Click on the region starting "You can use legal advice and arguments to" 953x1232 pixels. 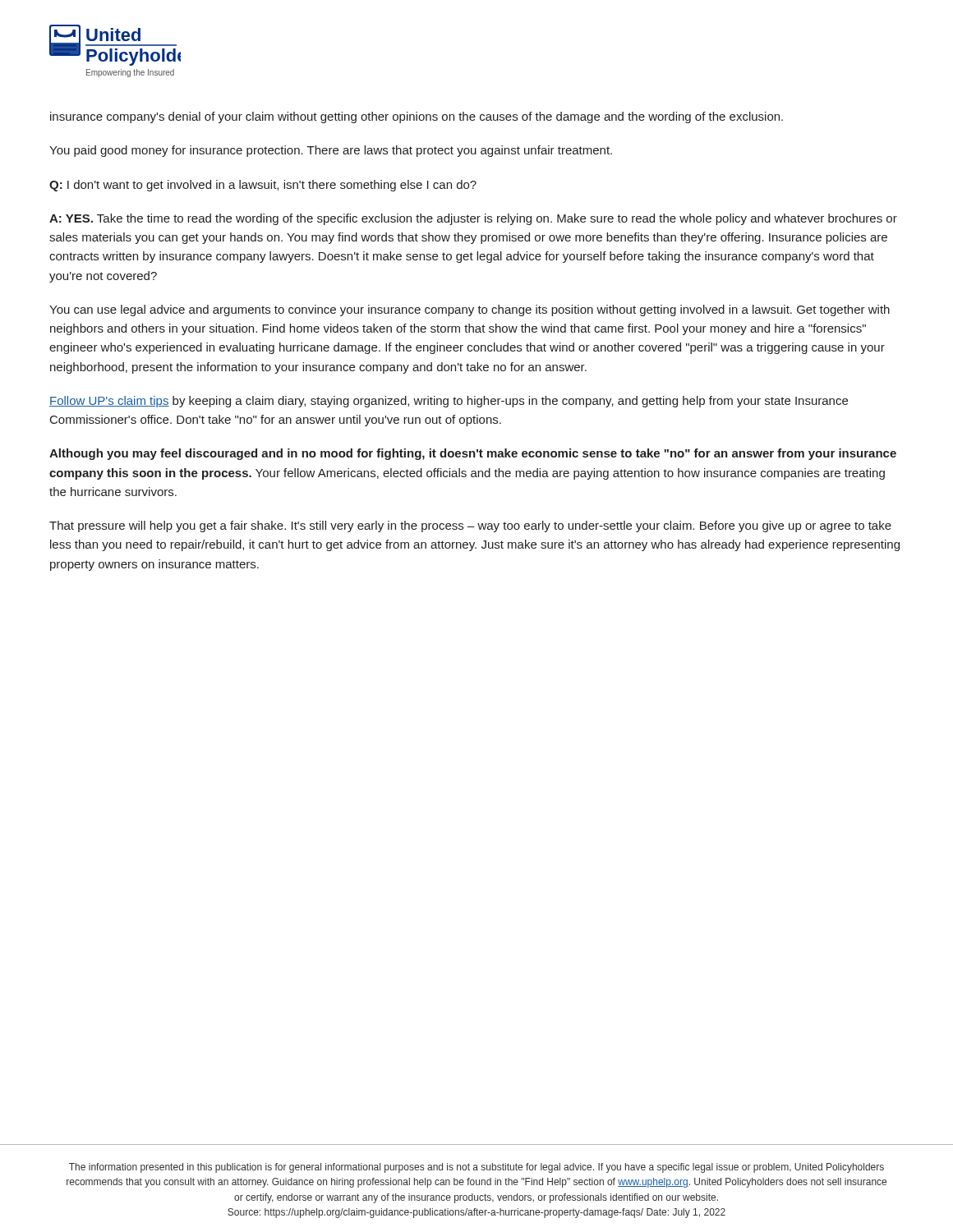470,338
